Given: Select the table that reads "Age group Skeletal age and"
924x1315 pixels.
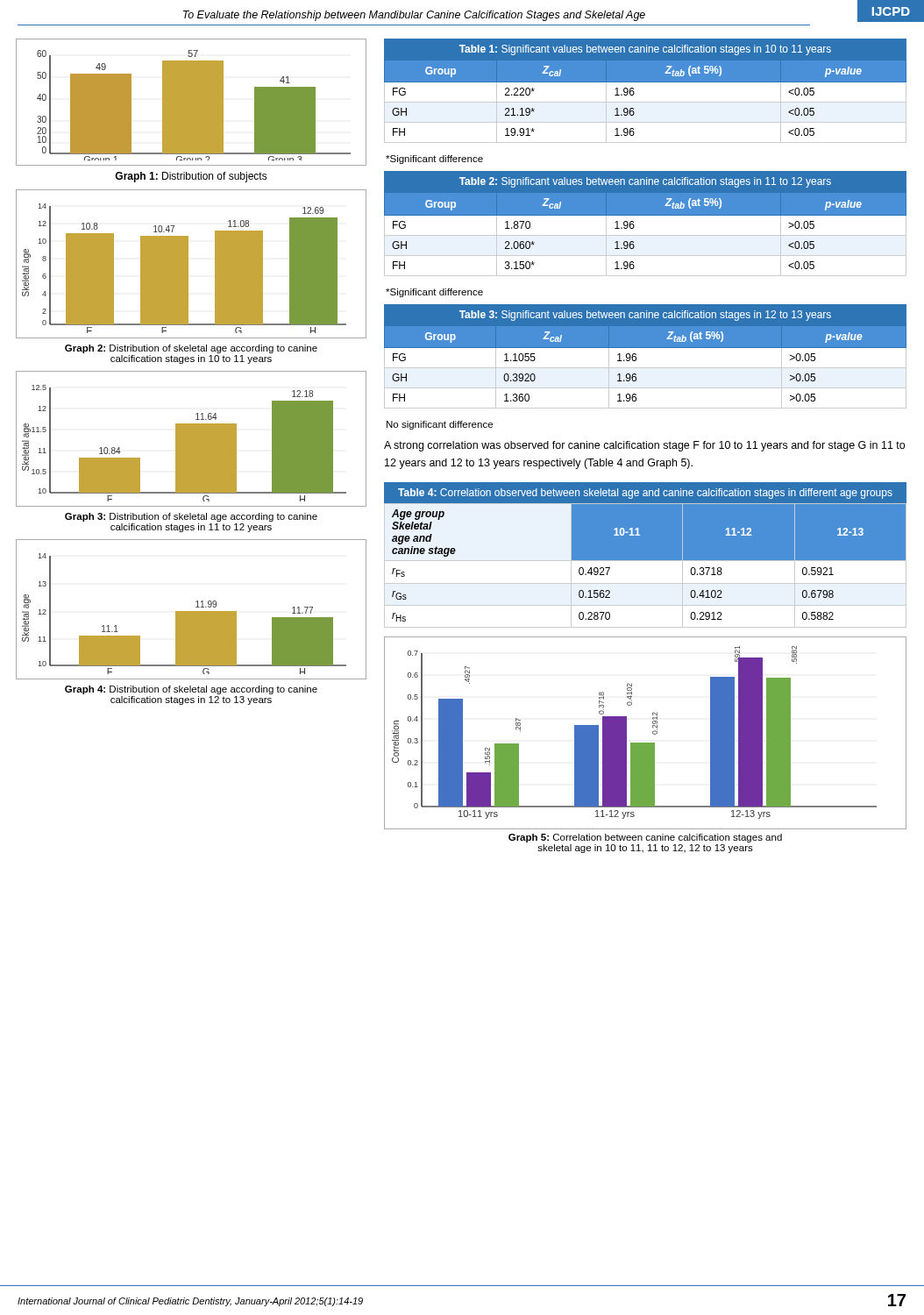Looking at the screenshot, I should click(645, 555).
